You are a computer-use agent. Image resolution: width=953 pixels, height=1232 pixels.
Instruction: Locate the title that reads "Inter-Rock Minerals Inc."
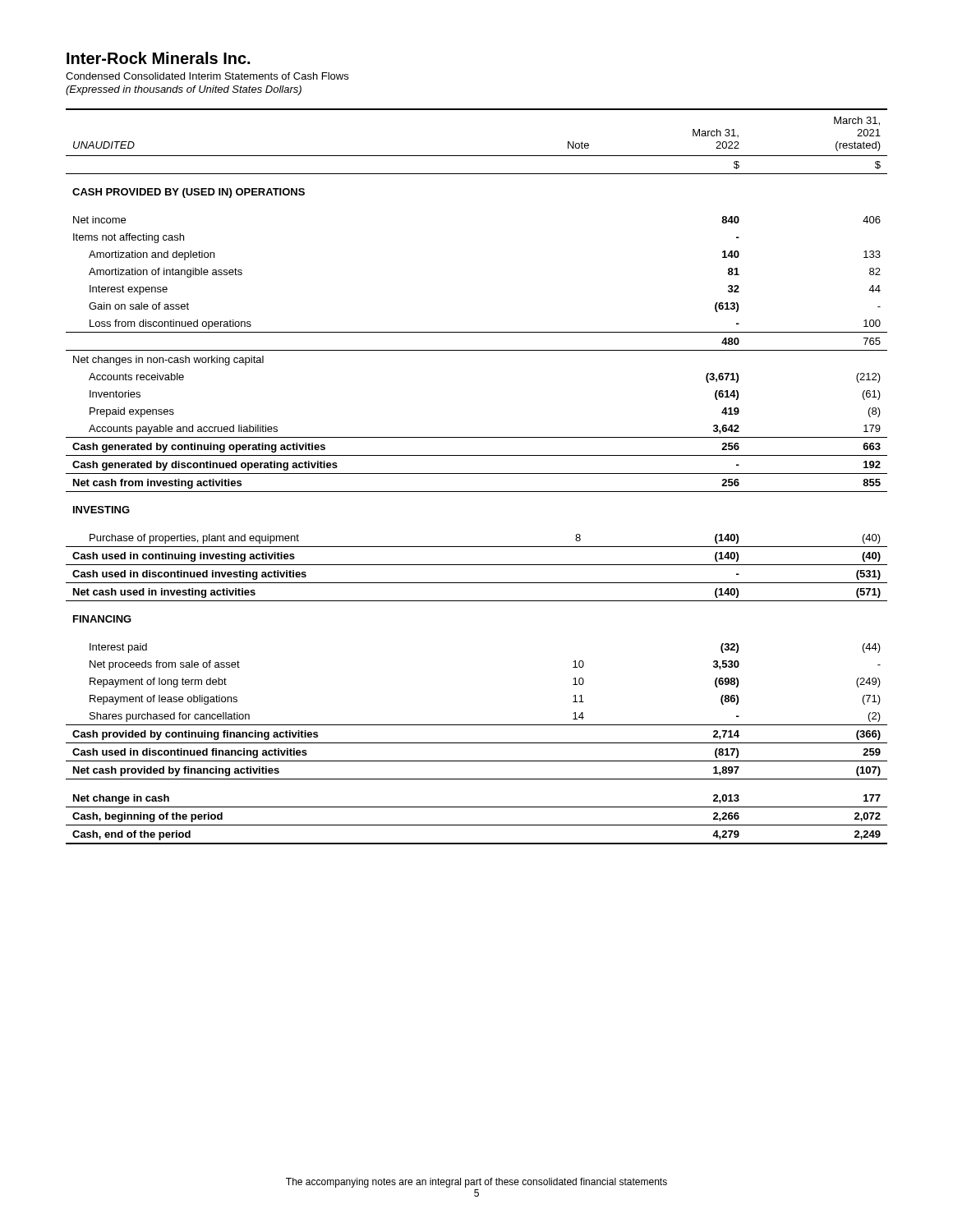[x=158, y=58]
